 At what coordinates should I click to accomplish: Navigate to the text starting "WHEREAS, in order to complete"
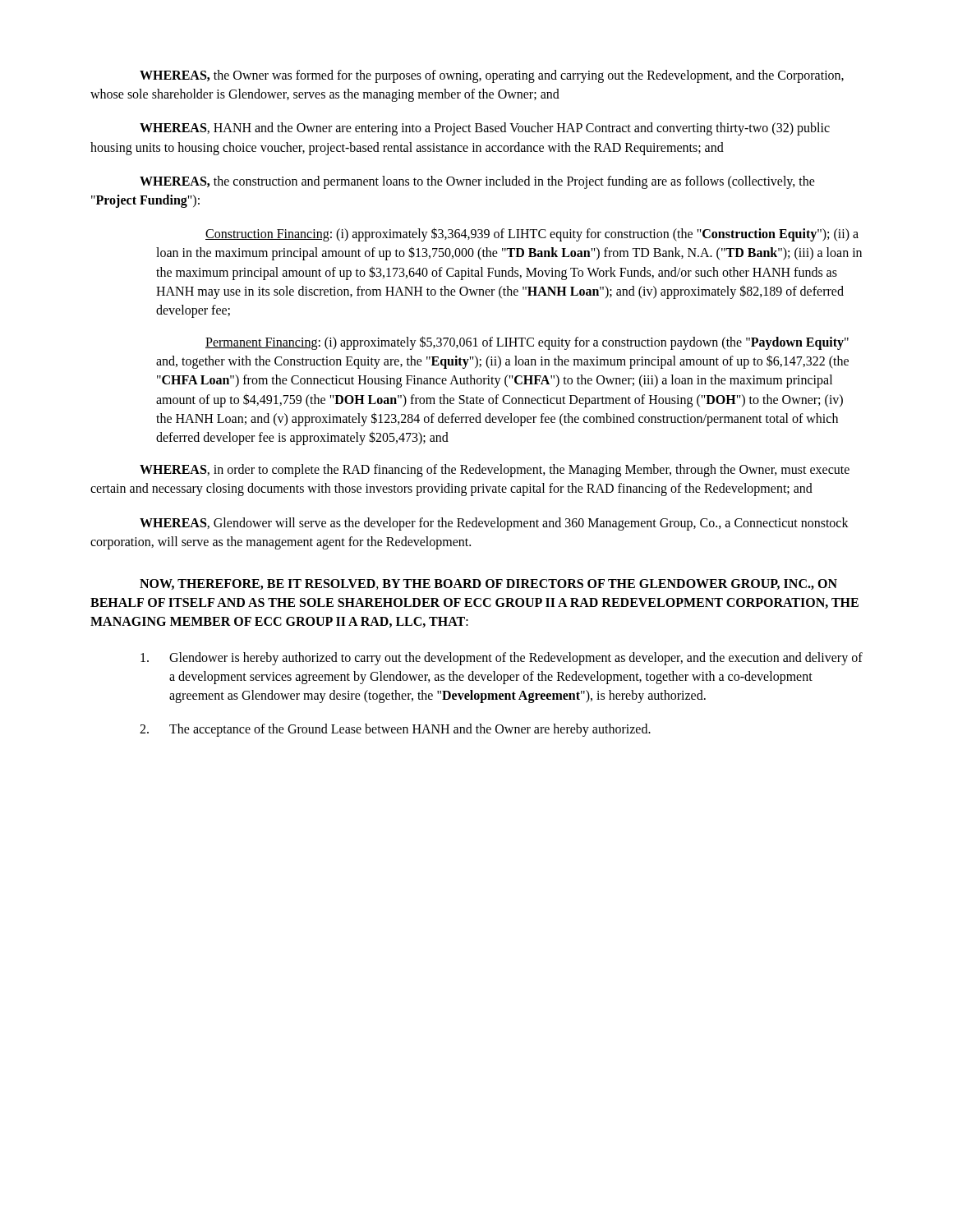pos(470,479)
